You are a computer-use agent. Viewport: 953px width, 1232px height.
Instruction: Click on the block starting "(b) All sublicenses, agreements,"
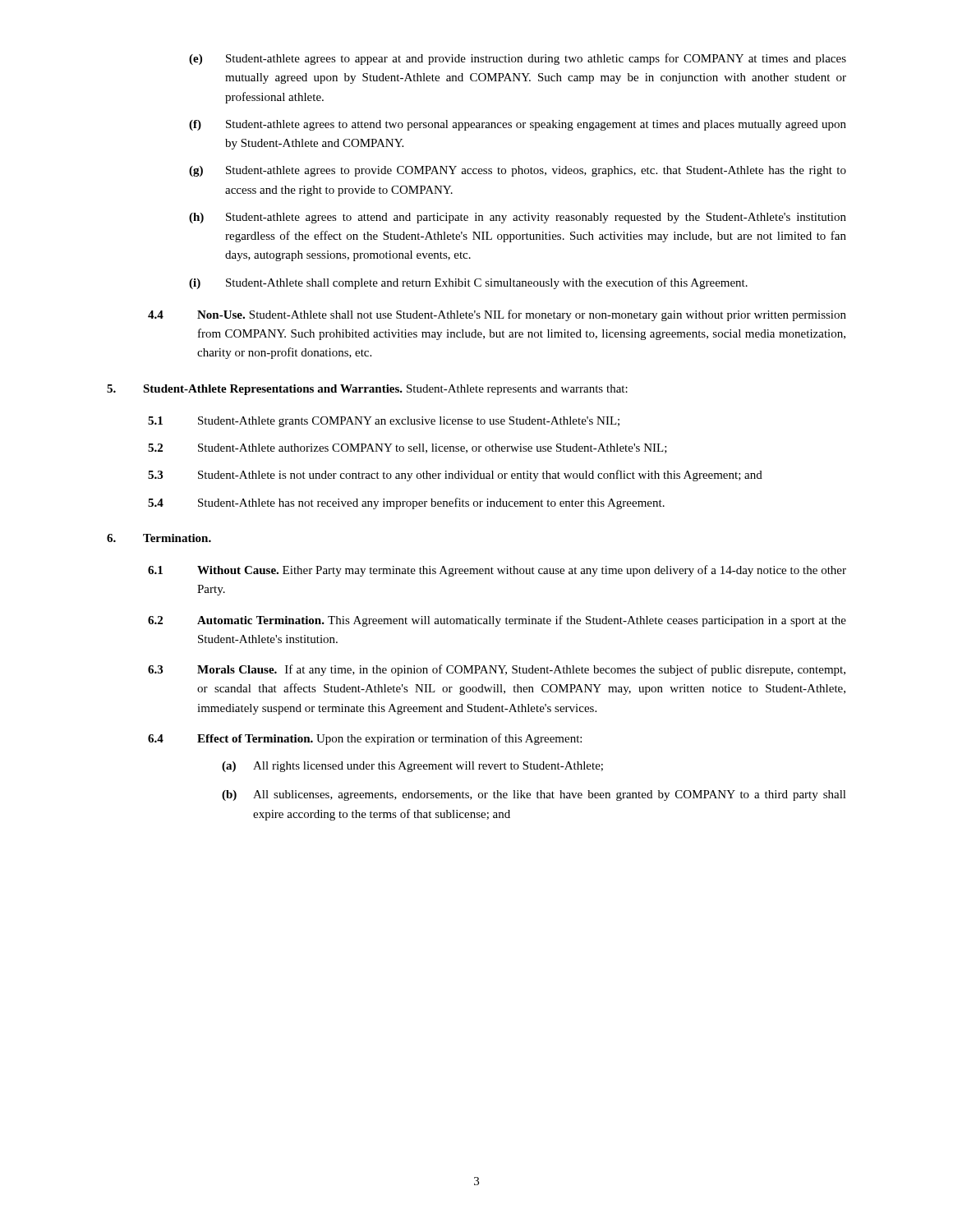[534, 804]
